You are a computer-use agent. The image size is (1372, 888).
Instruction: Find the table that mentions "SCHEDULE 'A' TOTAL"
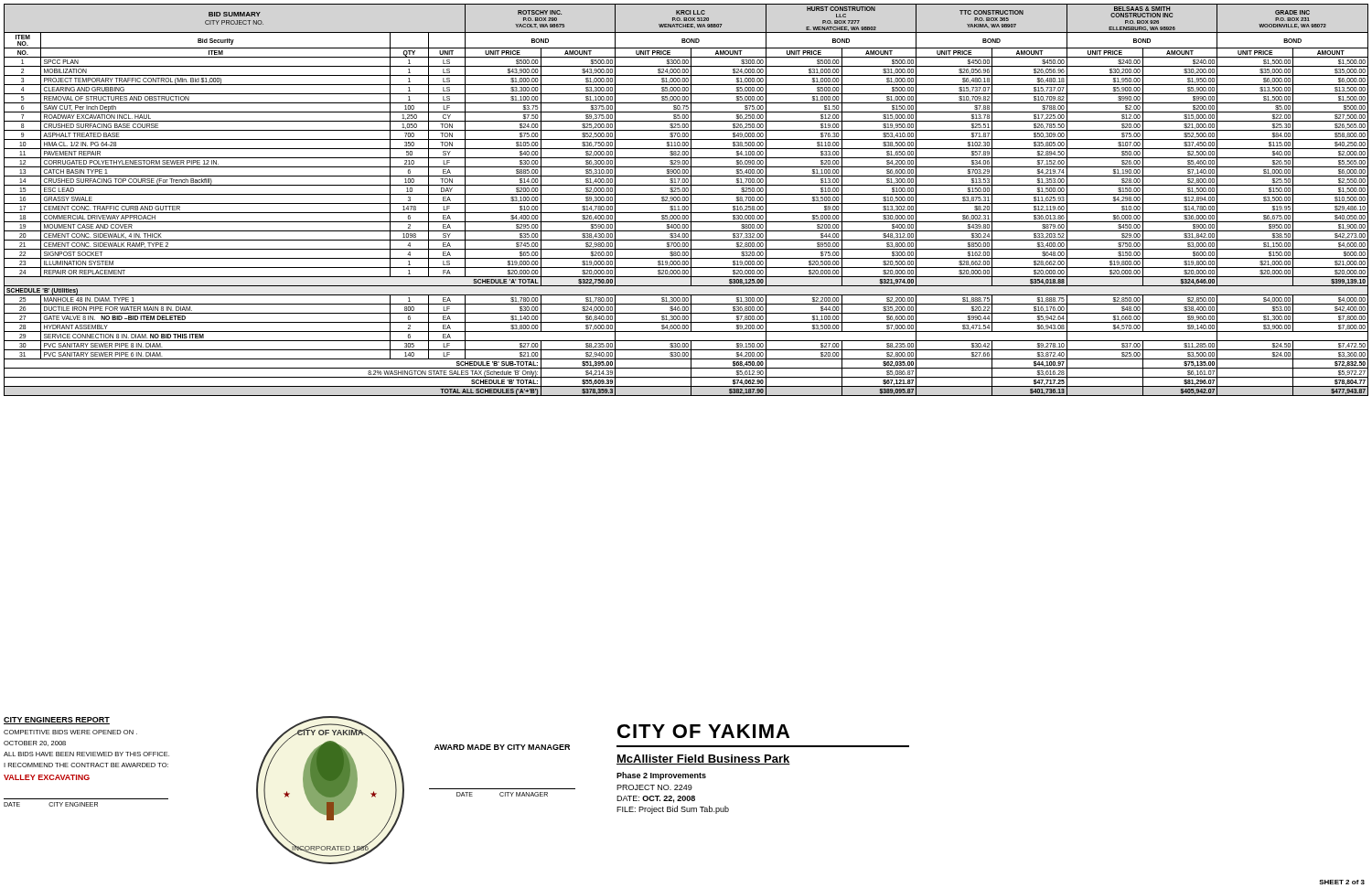[686, 200]
